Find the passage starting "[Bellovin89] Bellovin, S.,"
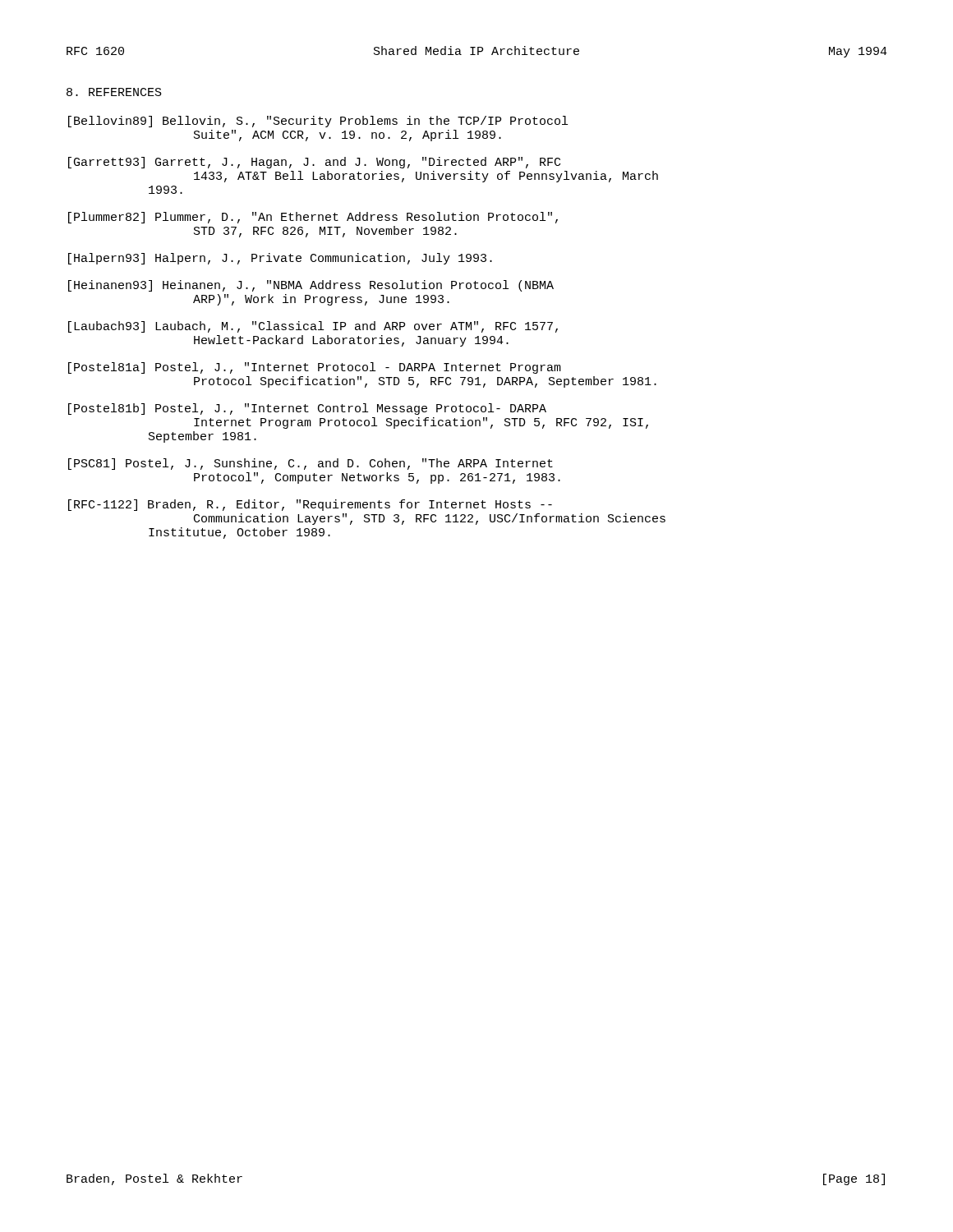The image size is (953, 1232). point(476,129)
